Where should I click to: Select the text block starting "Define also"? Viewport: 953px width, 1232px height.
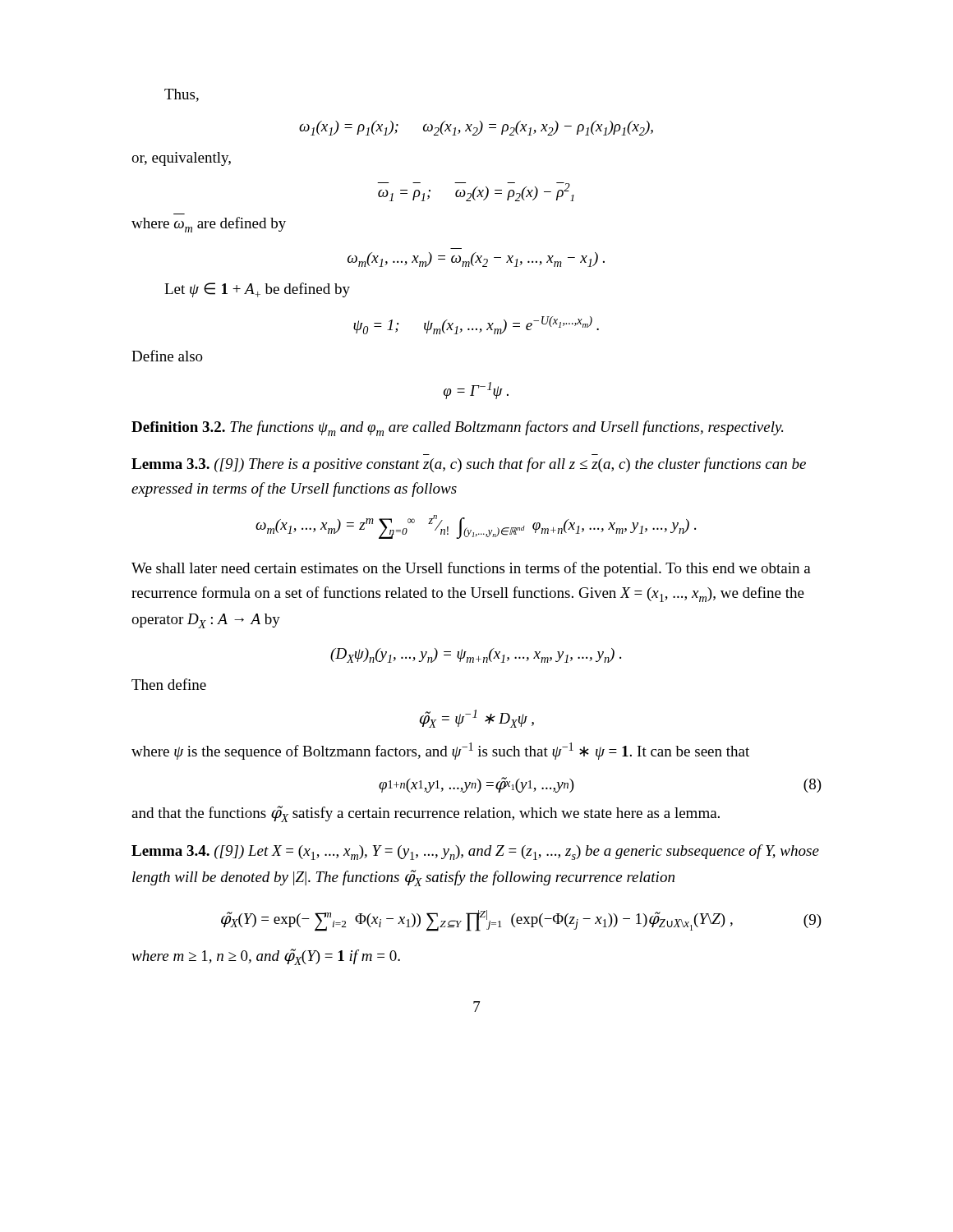point(167,356)
